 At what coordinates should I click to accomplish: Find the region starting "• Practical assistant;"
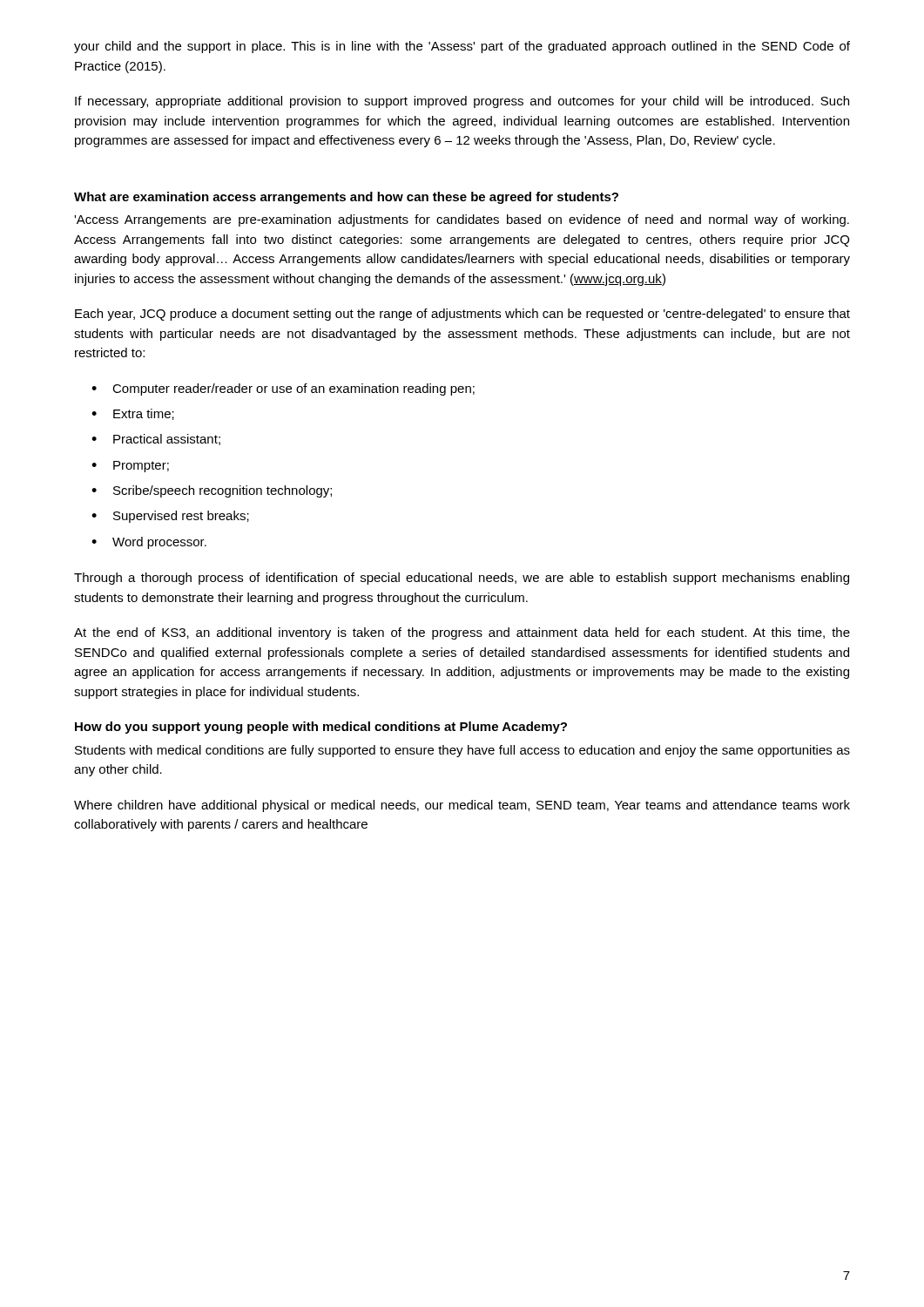(x=156, y=440)
